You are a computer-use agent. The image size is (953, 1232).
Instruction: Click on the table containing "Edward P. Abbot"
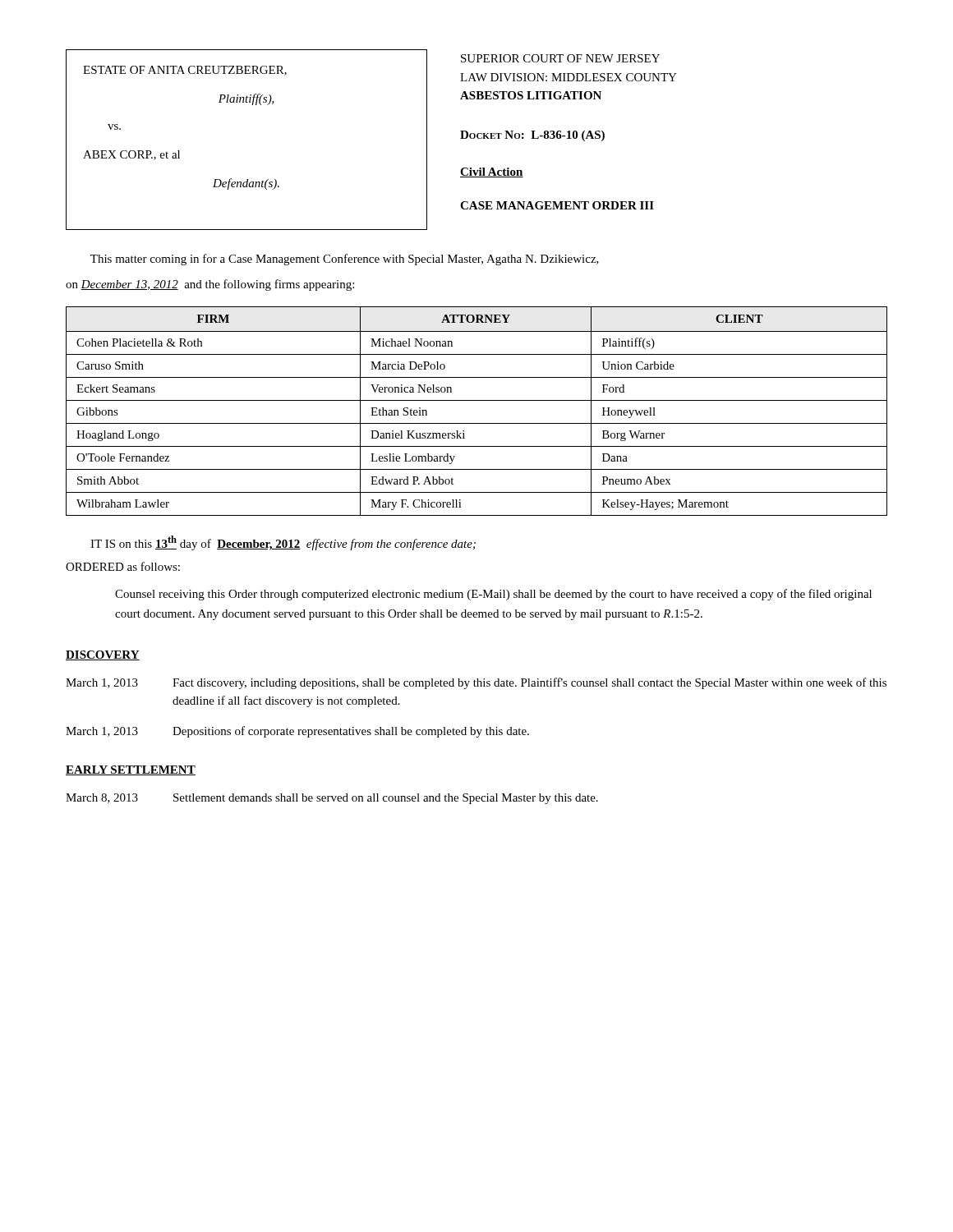point(476,411)
